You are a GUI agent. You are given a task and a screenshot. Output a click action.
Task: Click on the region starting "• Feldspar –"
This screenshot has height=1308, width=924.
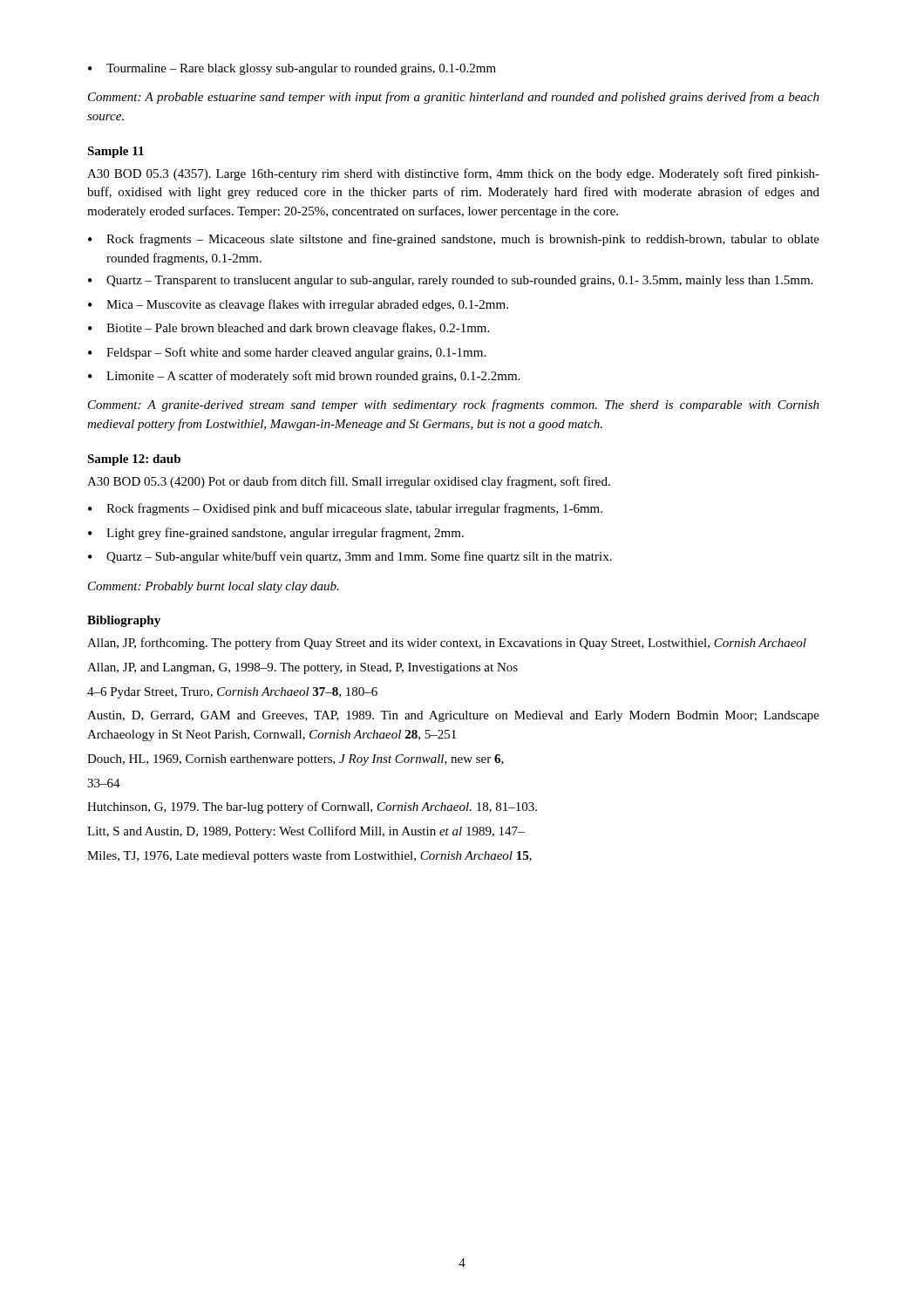click(x=287, y=353)
